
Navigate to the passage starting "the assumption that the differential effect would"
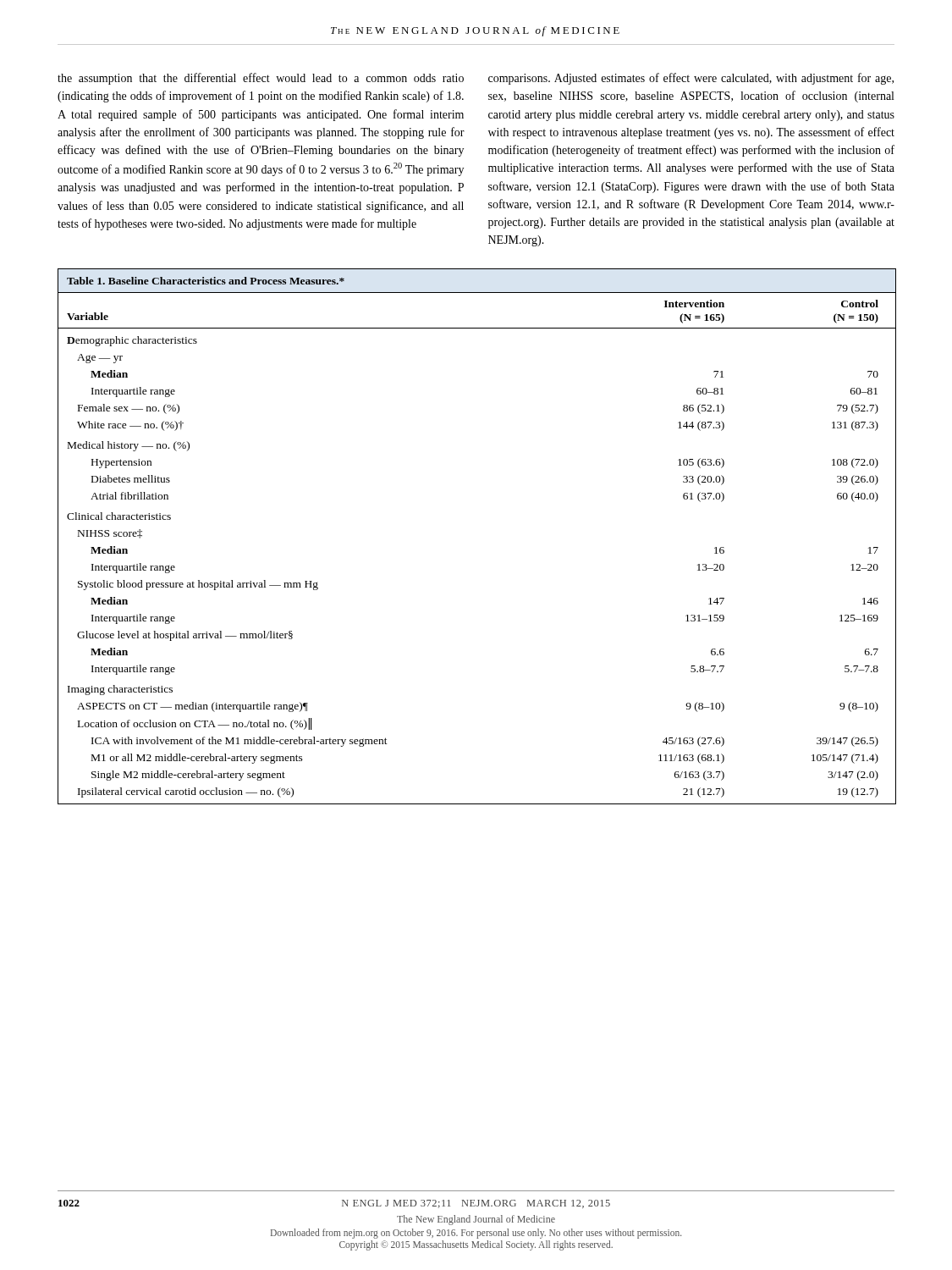[x=263, y=78]
